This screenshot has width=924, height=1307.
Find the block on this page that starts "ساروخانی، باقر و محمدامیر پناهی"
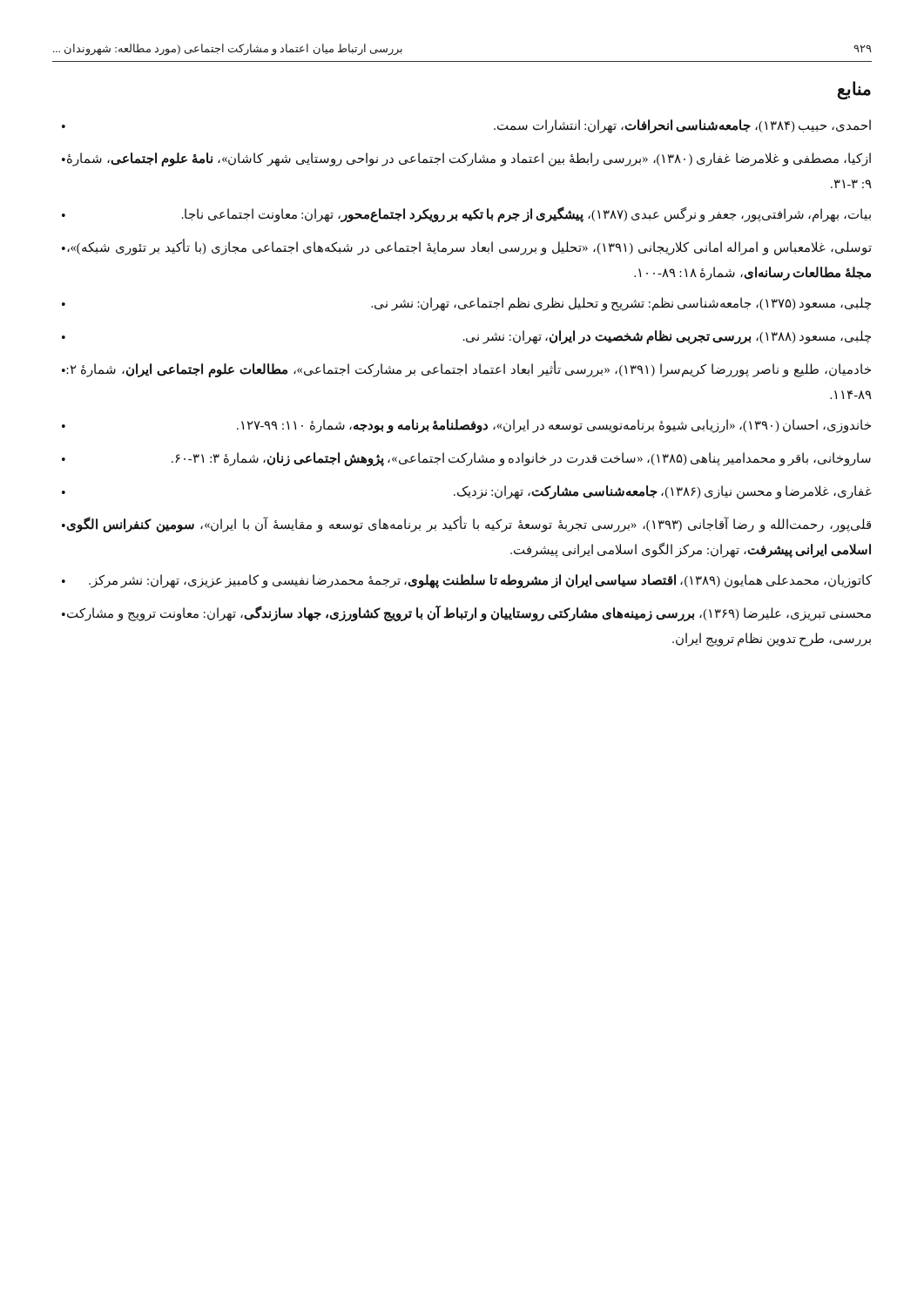466,460
